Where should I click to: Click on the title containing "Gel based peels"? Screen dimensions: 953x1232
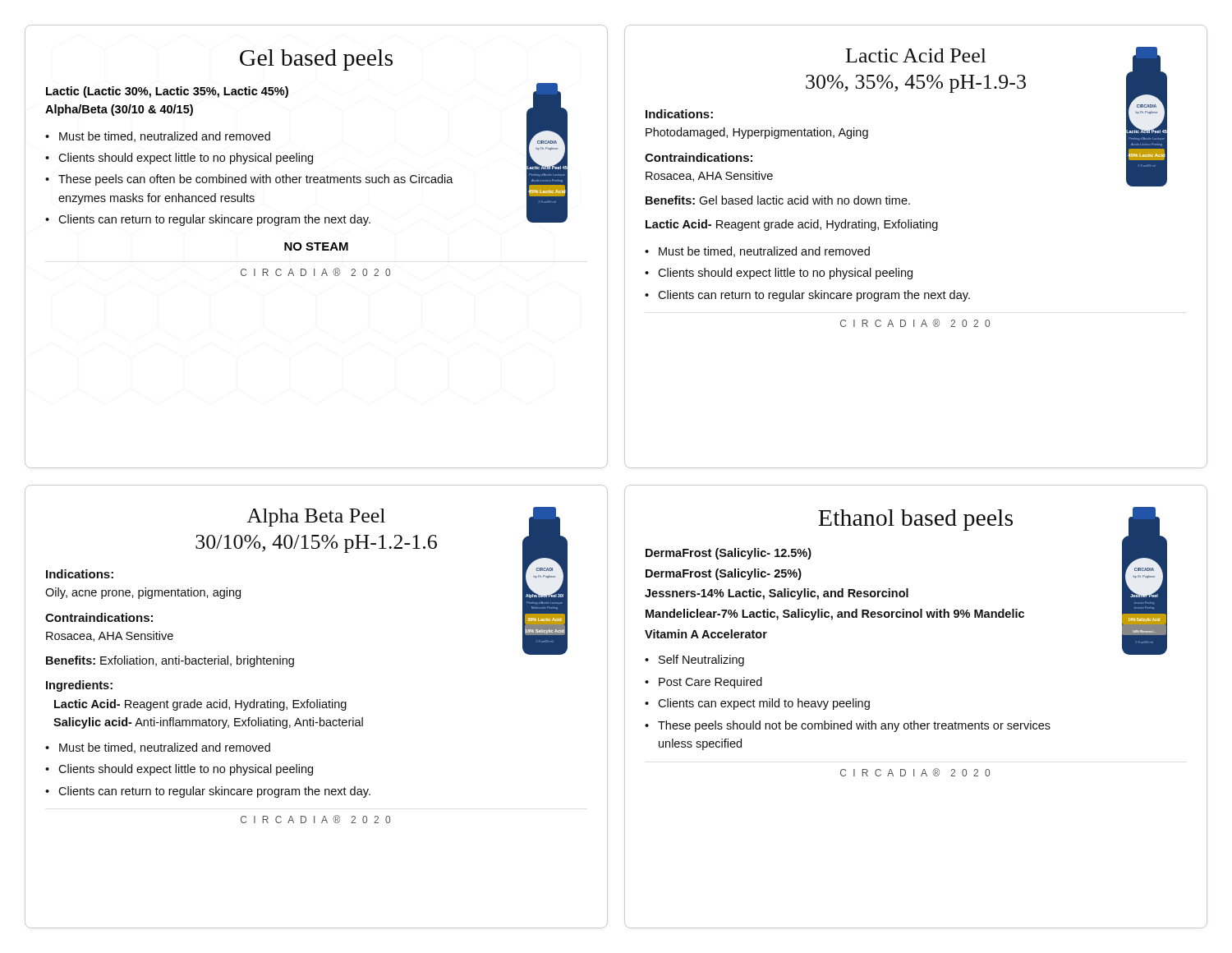[x=316, y=57]
